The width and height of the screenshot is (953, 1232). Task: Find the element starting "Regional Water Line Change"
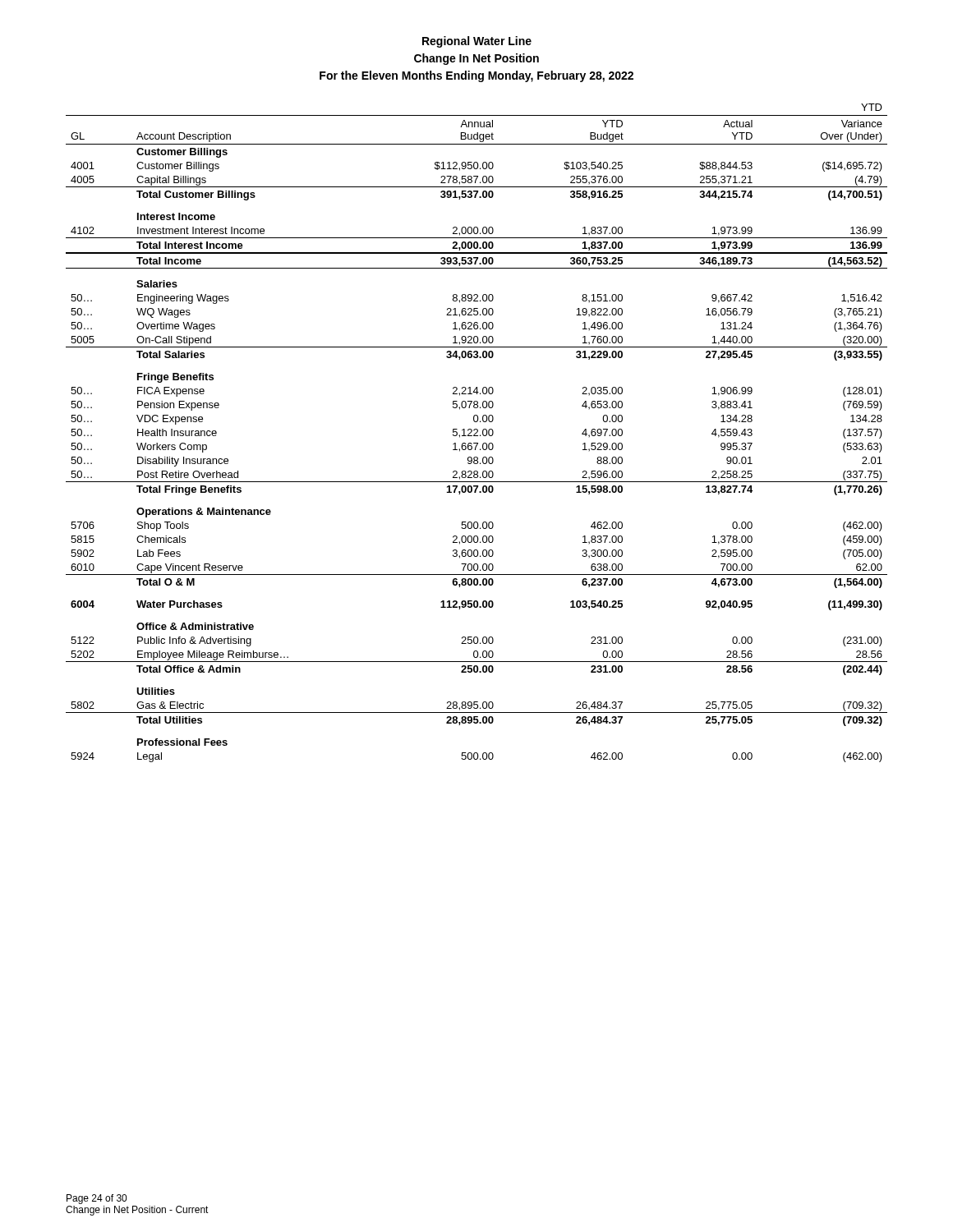(476, 59)
